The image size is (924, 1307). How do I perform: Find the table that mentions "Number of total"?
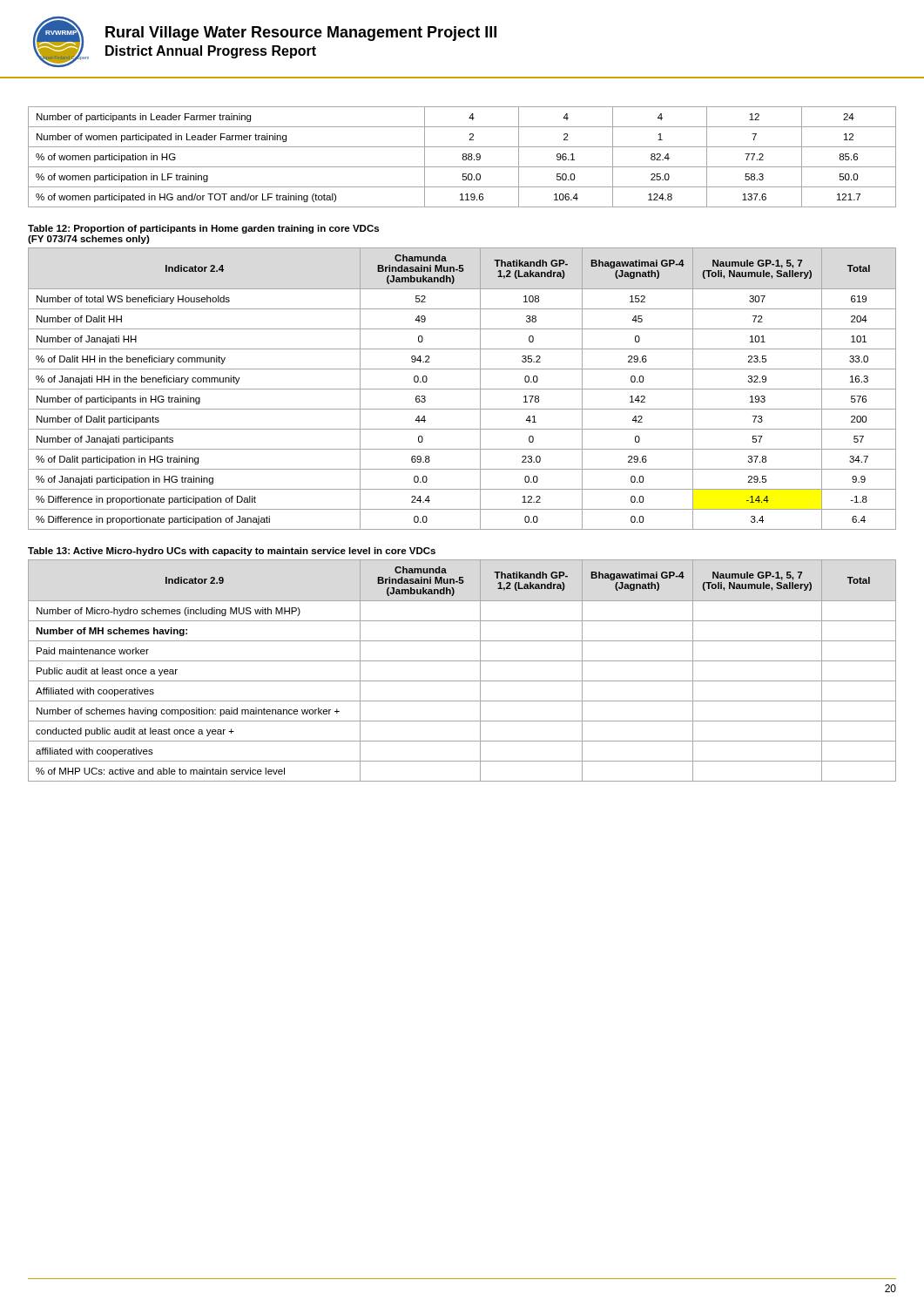click(x=462, y=389)
